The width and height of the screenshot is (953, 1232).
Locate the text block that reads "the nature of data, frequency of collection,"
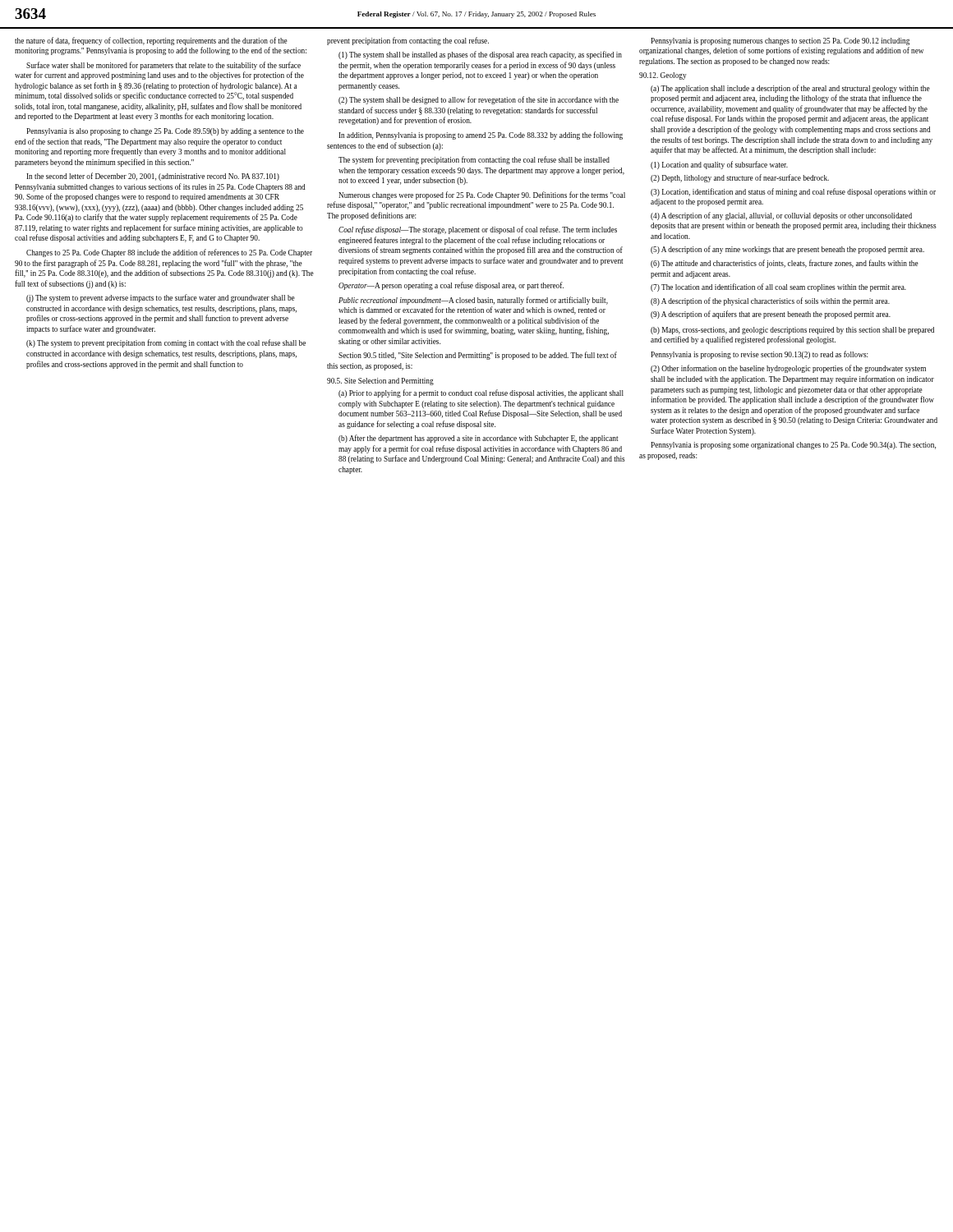coord(164,203)
